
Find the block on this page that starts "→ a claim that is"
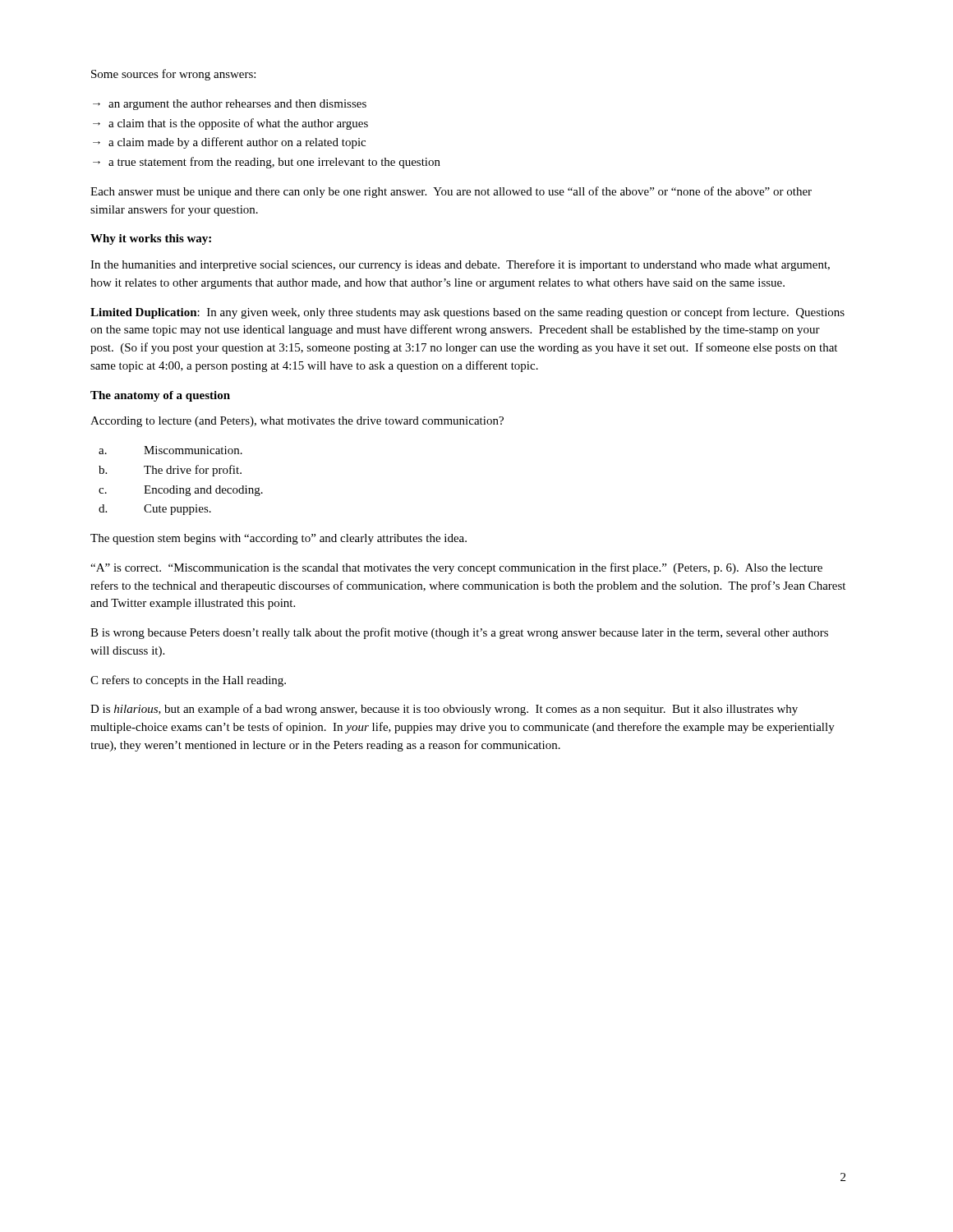tap(230, 124)
